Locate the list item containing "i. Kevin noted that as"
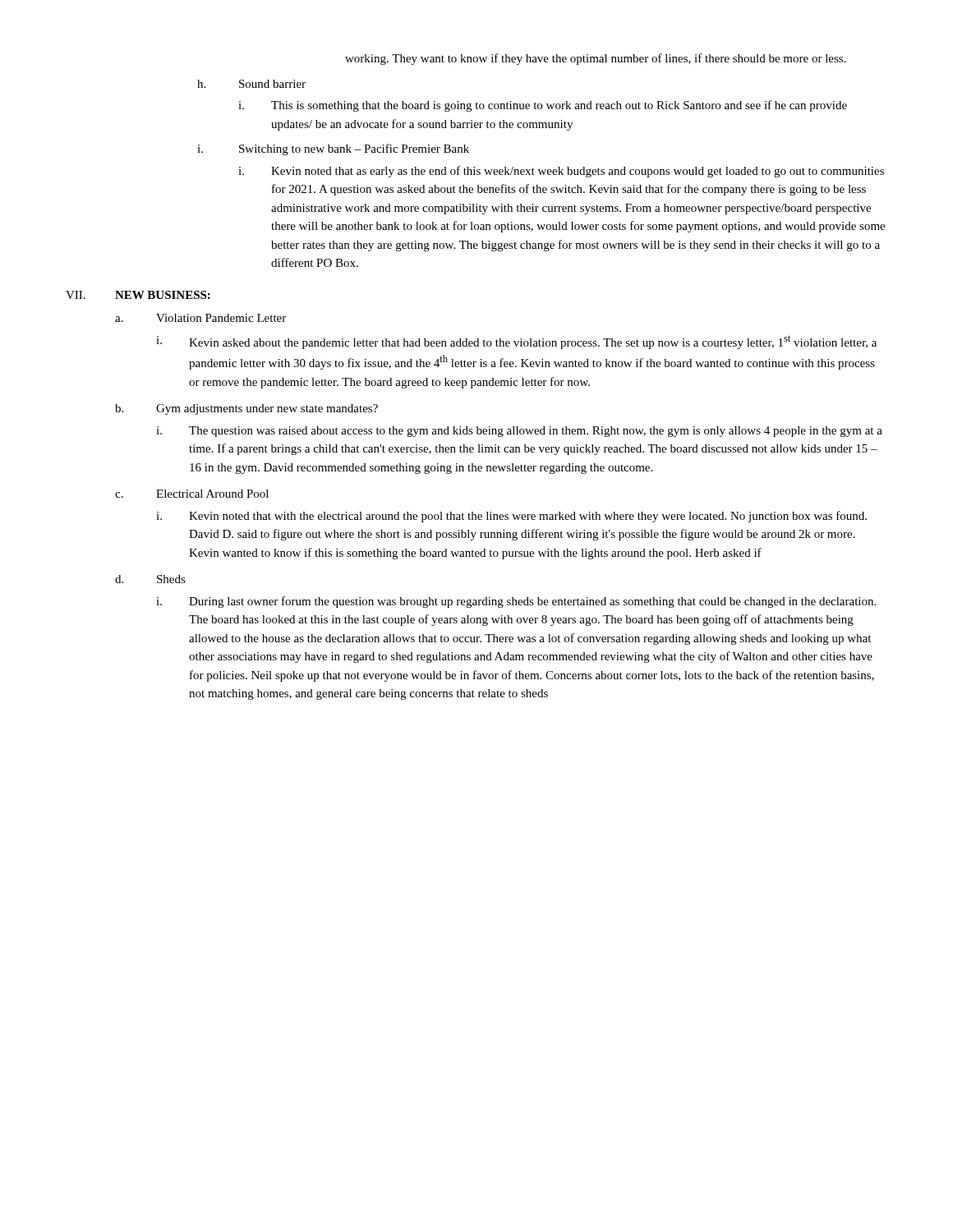Image resolution: width=953 pixels, height=1232 pixels. click(x=563, y=217)
